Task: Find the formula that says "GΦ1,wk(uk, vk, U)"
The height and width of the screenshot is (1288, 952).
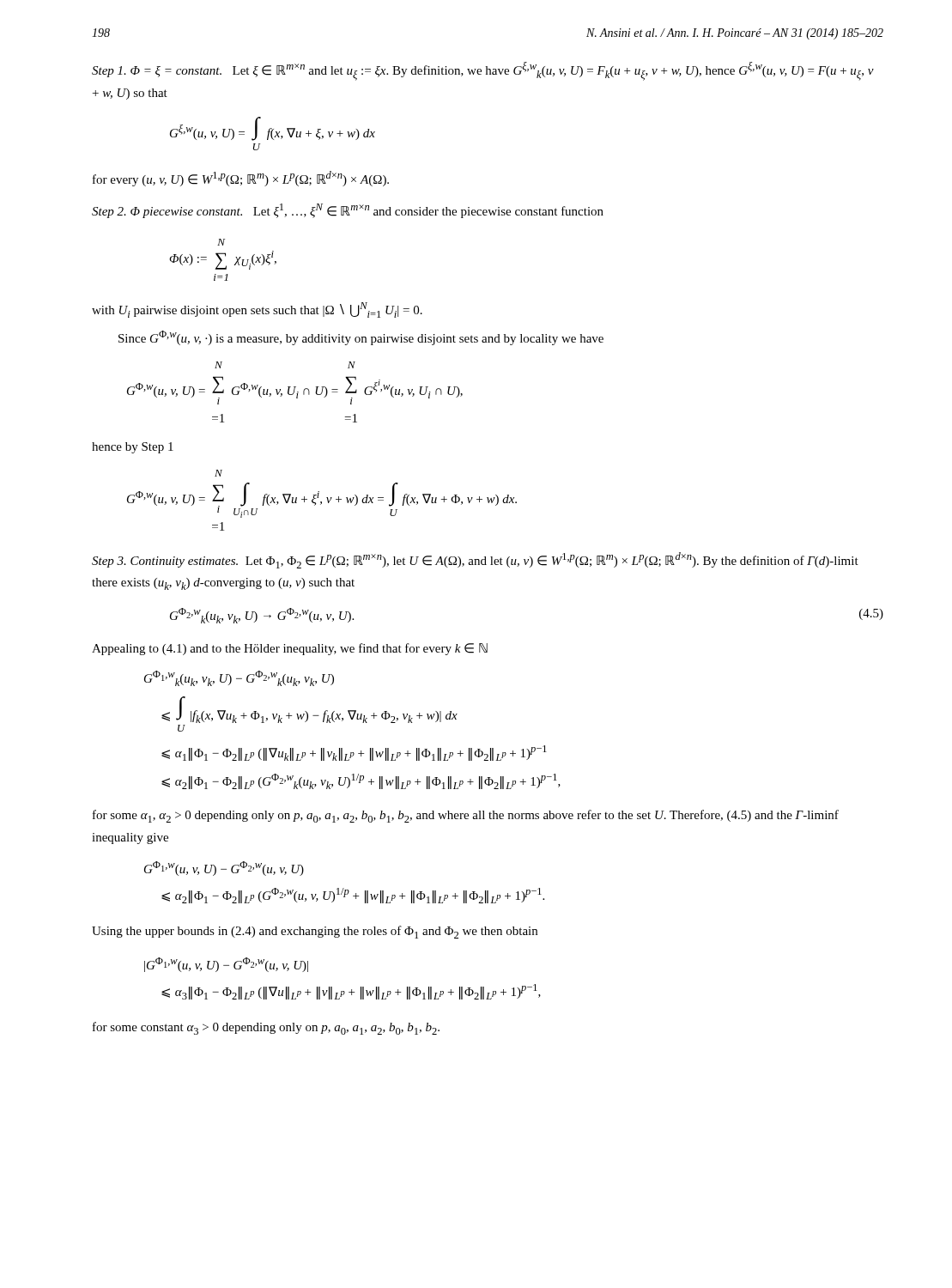Action: coord(352,730)
